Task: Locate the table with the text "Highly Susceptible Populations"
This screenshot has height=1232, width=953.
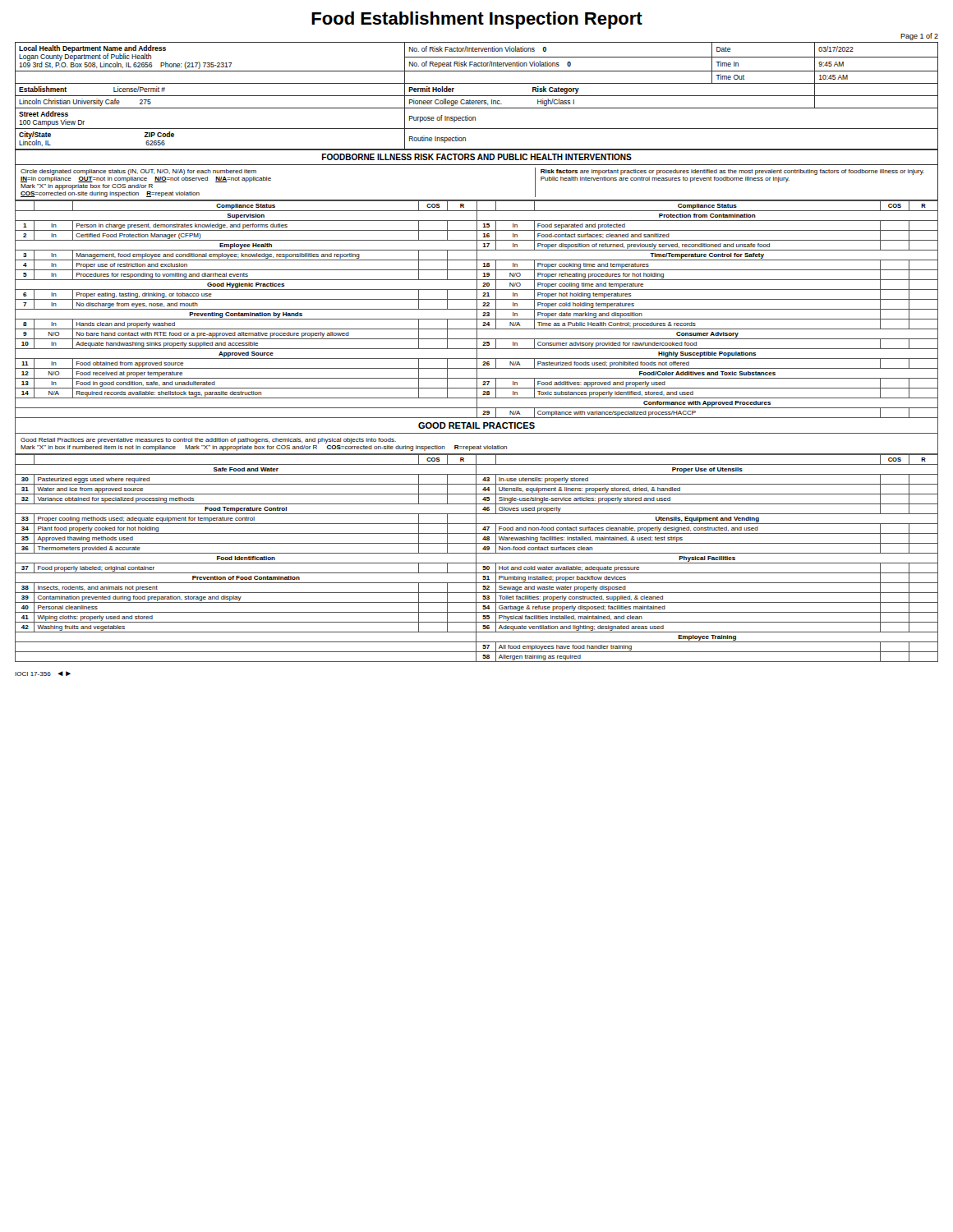Action: (476, 309)
